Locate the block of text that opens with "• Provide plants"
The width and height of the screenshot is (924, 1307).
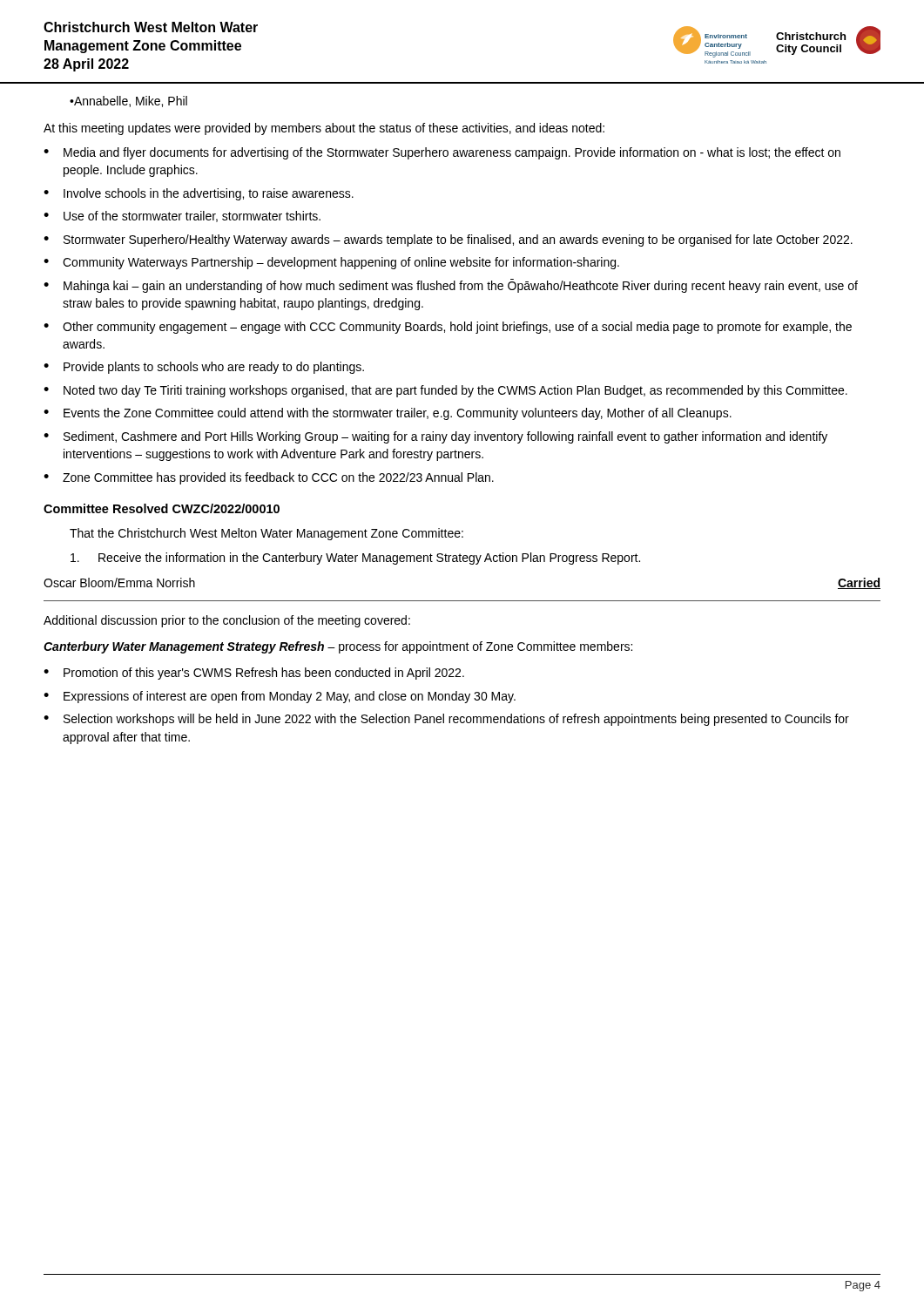coord(204,368)
